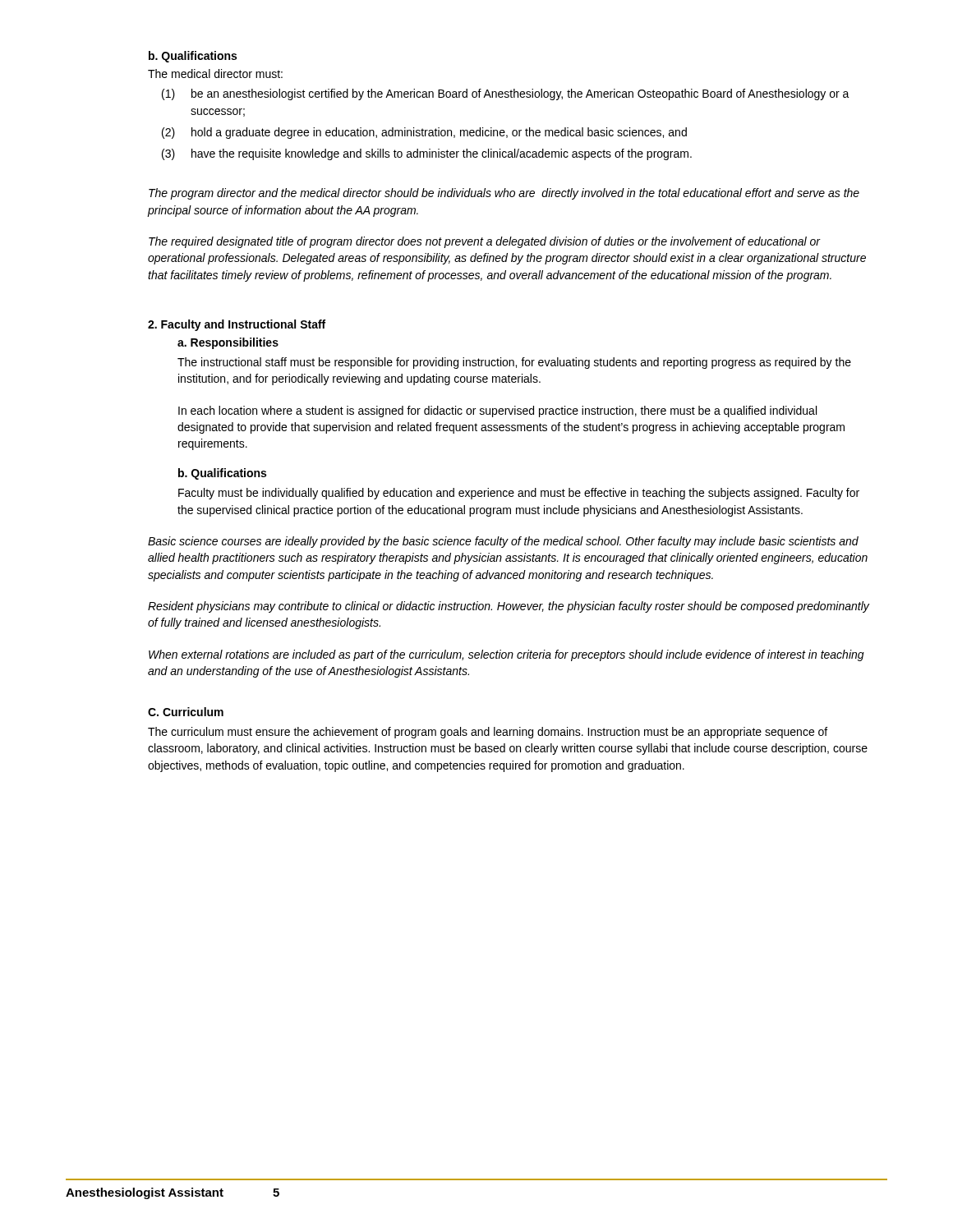Find "2. Faculty and Instructional Staff" on this page

pos(237,324)
